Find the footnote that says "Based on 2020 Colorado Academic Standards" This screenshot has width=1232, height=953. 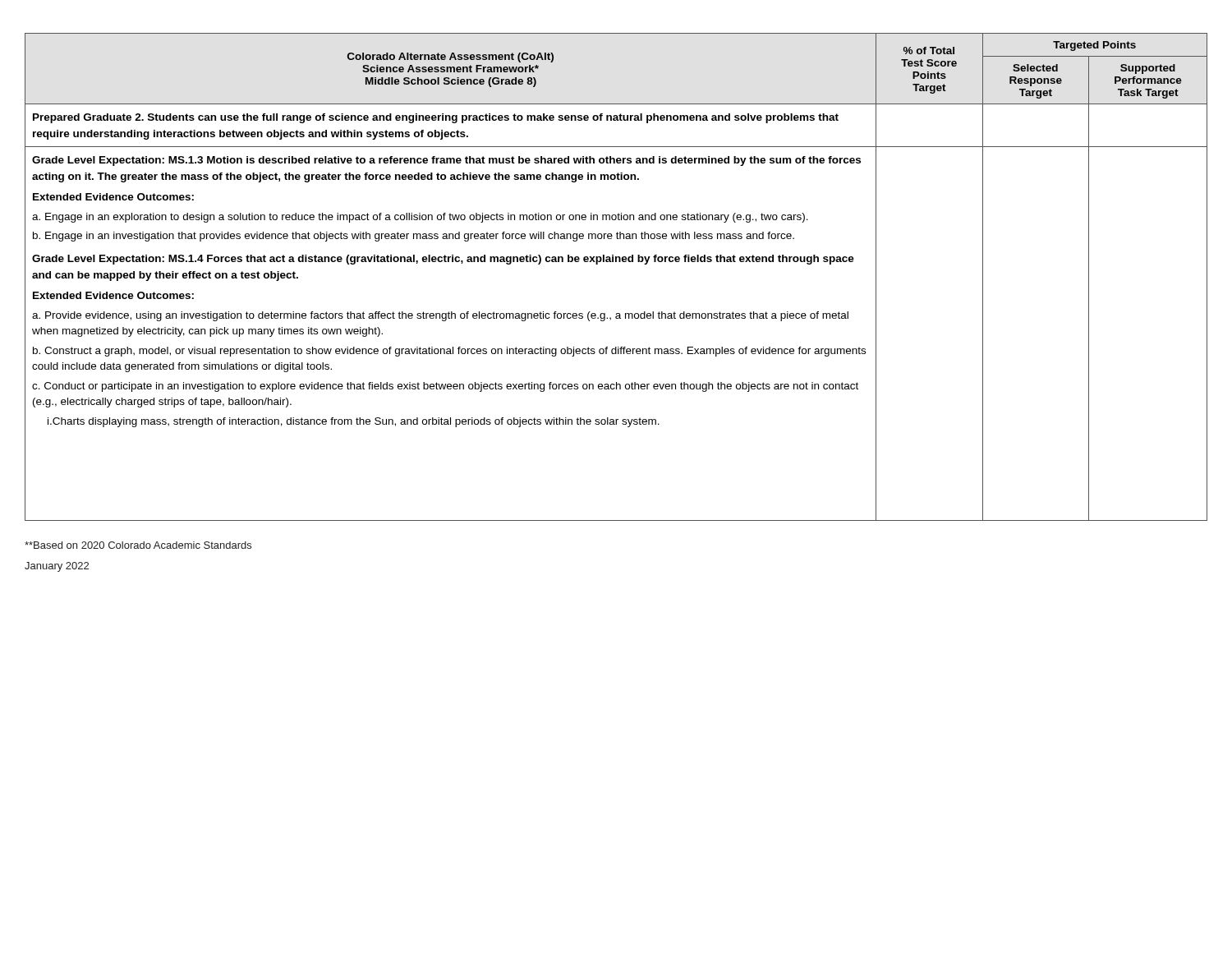tap(138, 545)
